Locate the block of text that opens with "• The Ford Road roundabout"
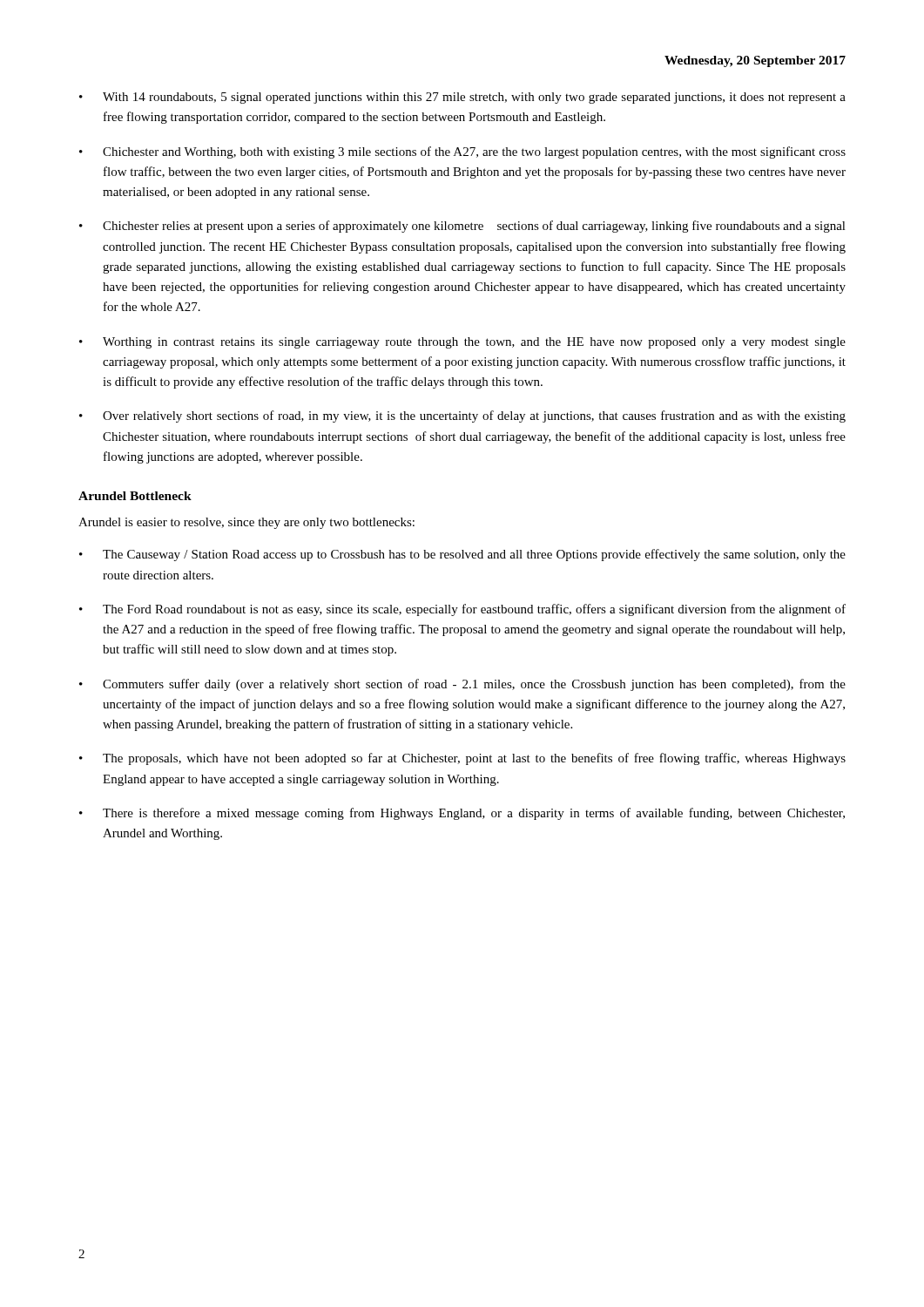Viewport: 924px width, 1307px height. click(x=462, y=630)
